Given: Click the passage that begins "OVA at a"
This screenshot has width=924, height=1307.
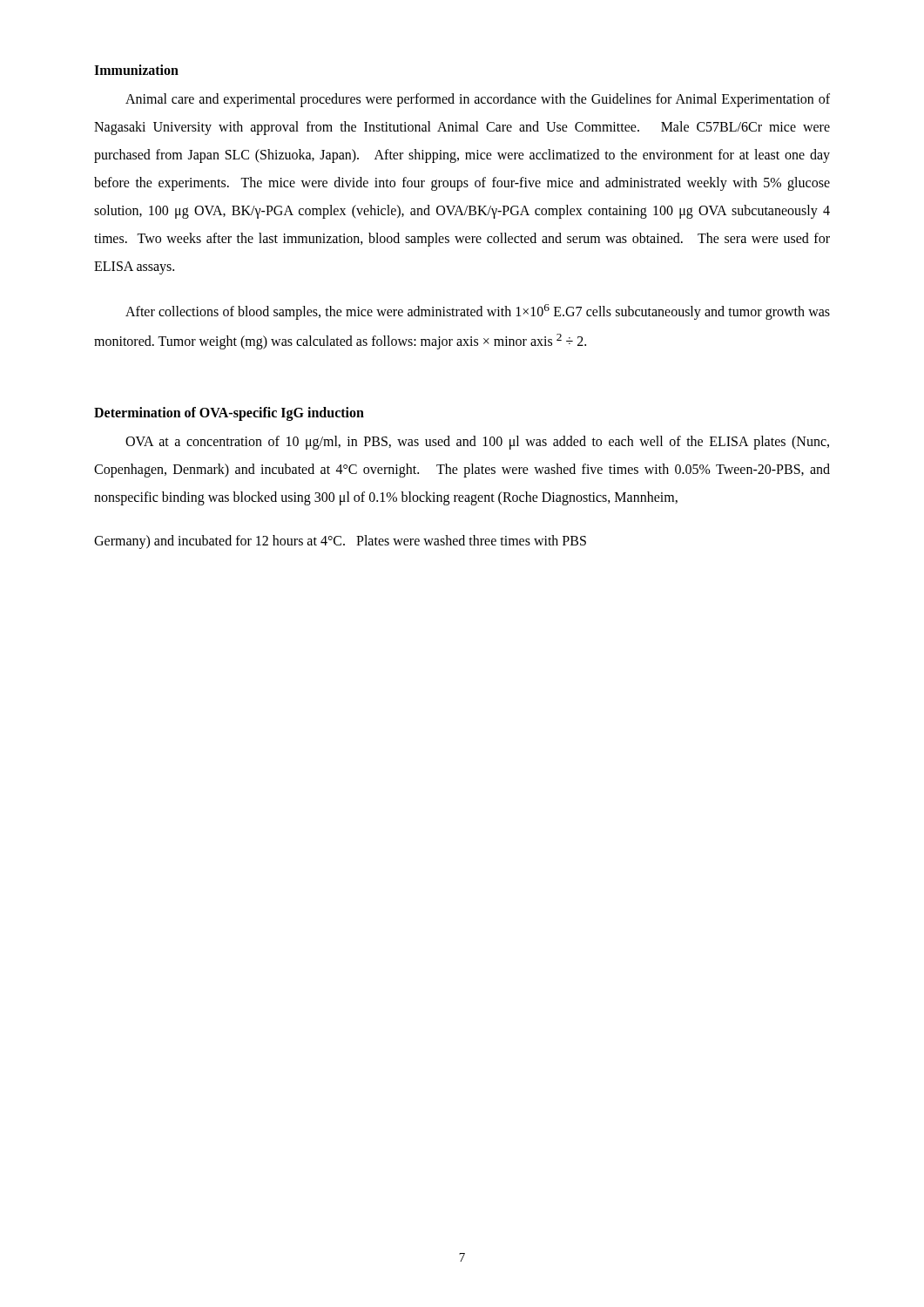Looking at the screenshot, I should 462,469.
